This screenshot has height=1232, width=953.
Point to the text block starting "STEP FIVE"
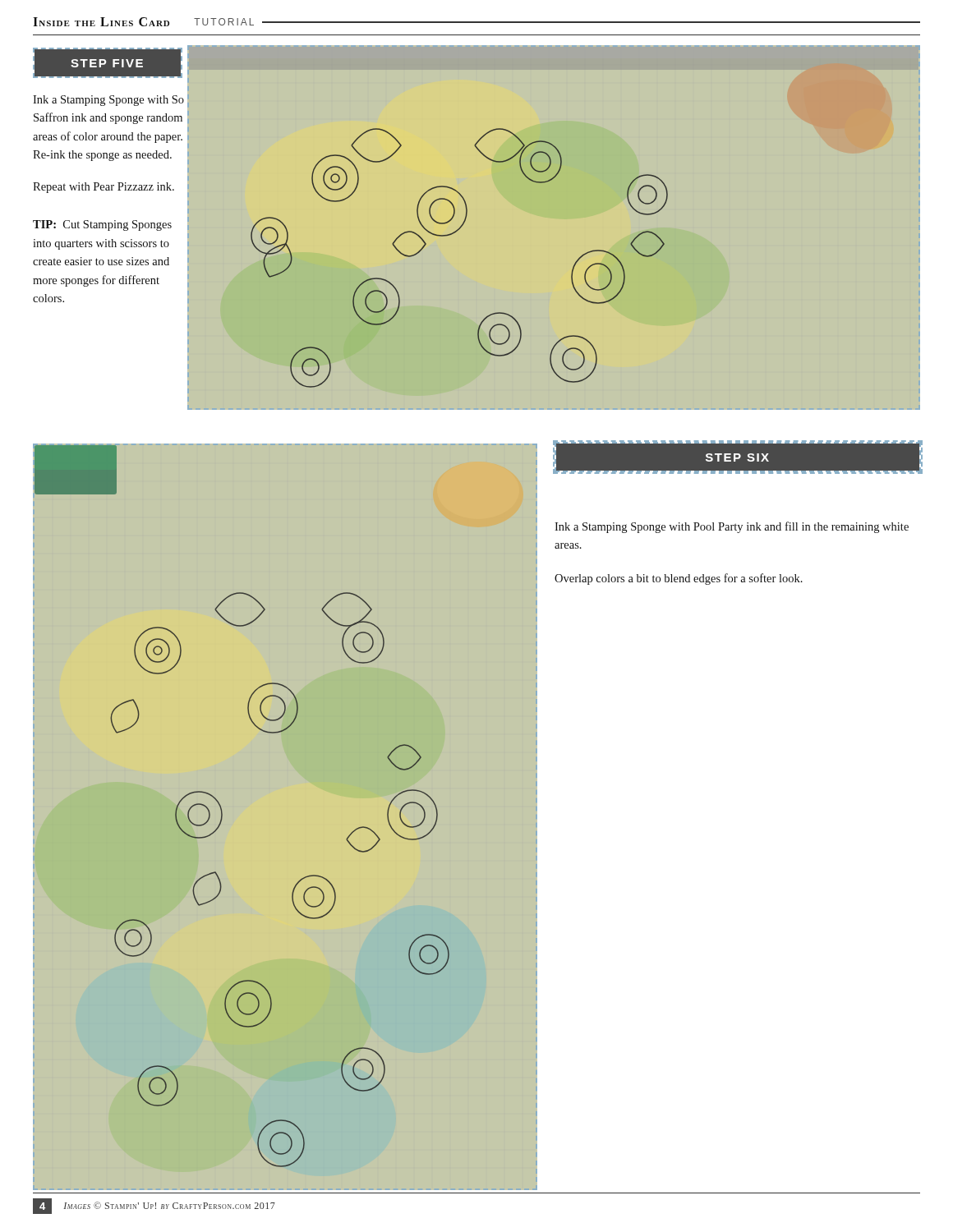click(108, 63)
